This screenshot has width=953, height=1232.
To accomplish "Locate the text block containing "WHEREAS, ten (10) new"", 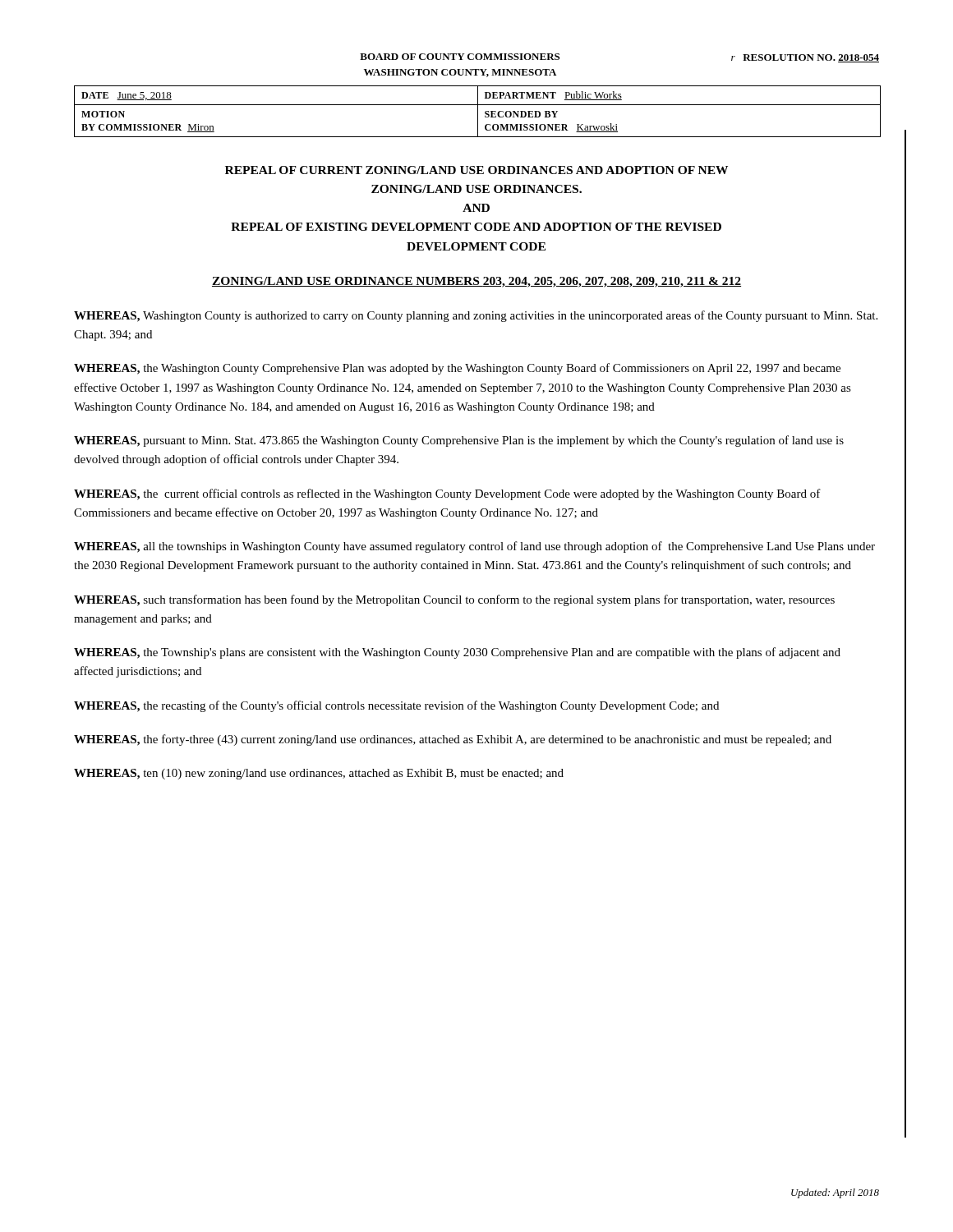I will (319, 773).
